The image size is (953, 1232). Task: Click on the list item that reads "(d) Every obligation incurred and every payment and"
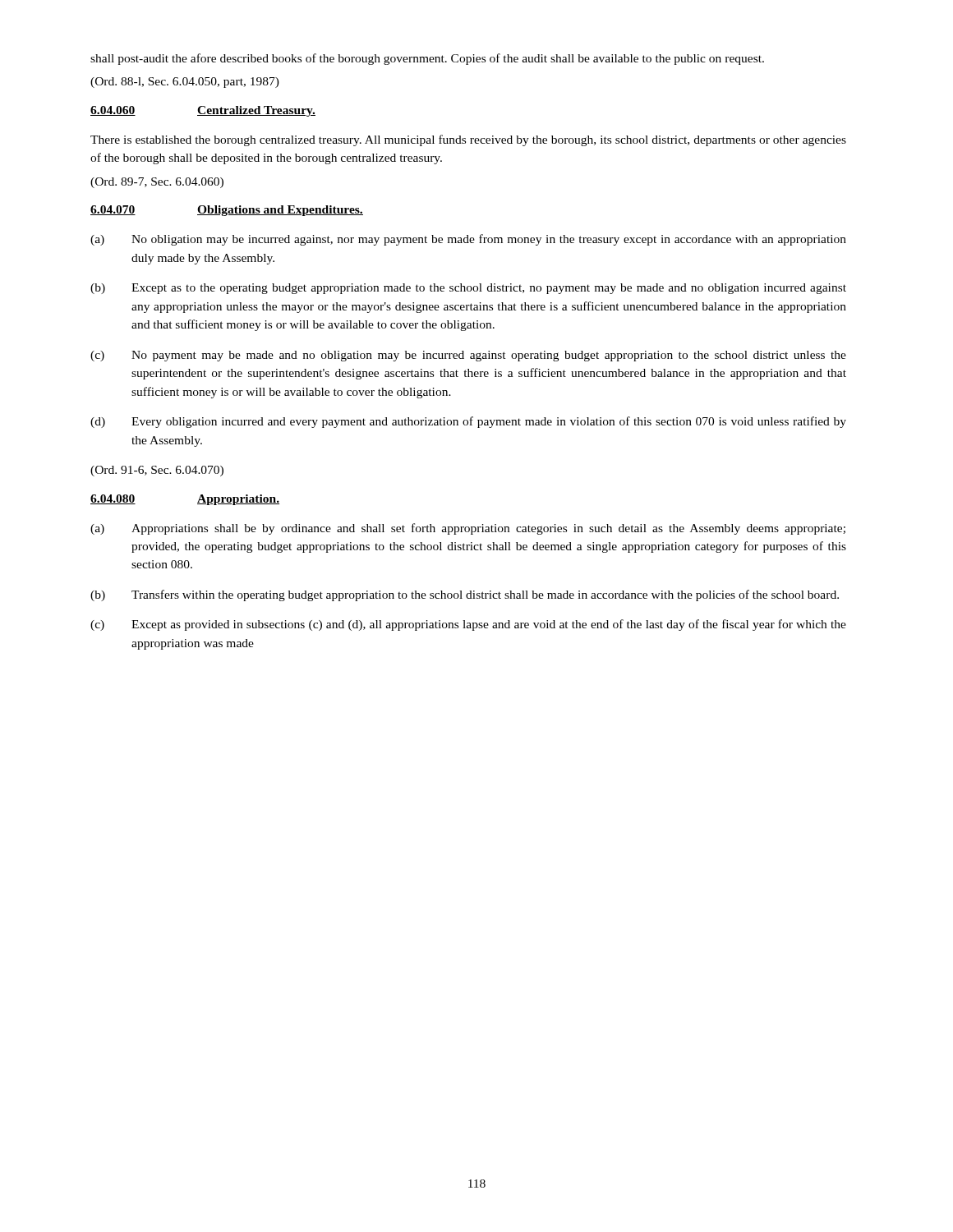468,431
